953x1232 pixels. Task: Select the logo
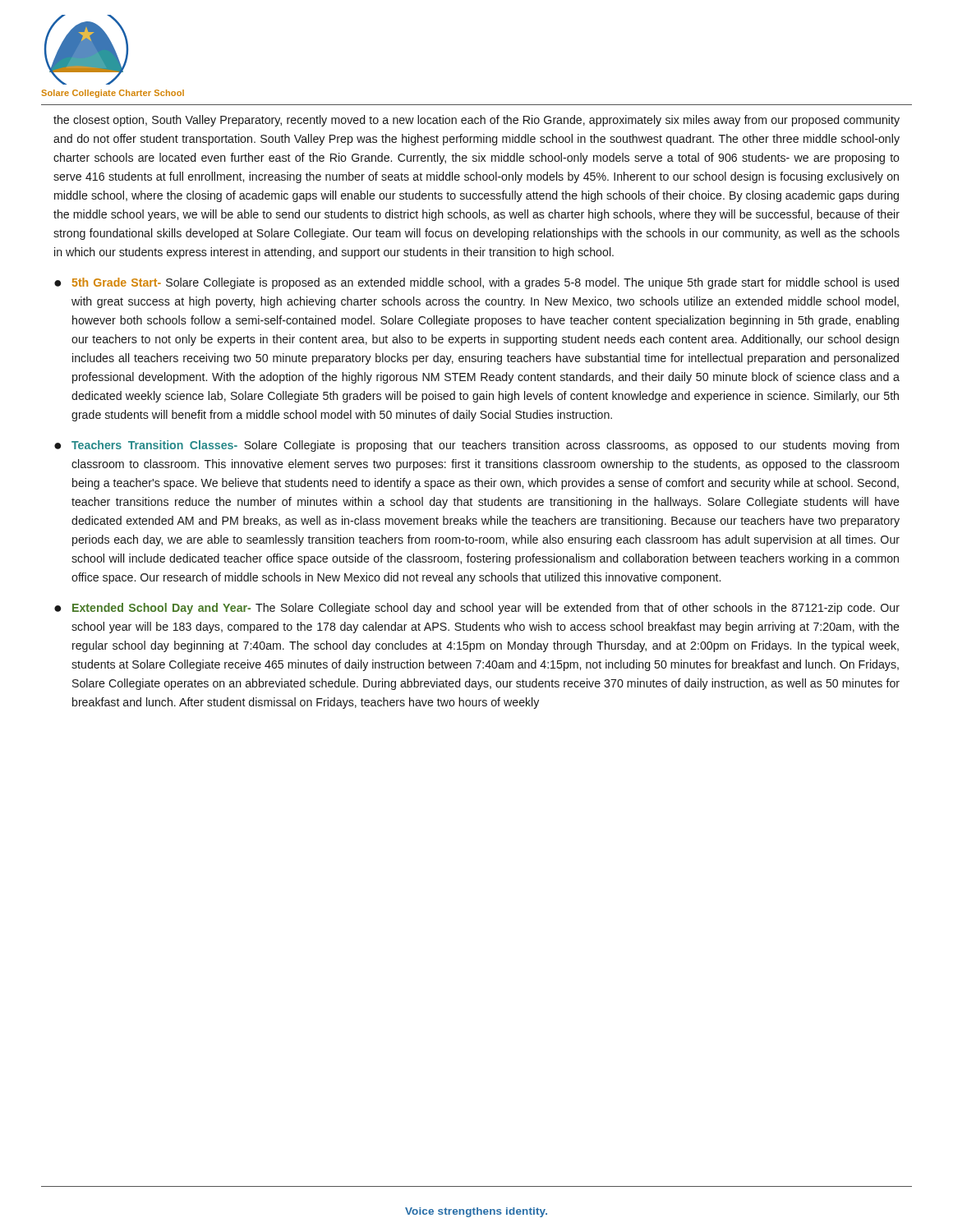point(131,56)
